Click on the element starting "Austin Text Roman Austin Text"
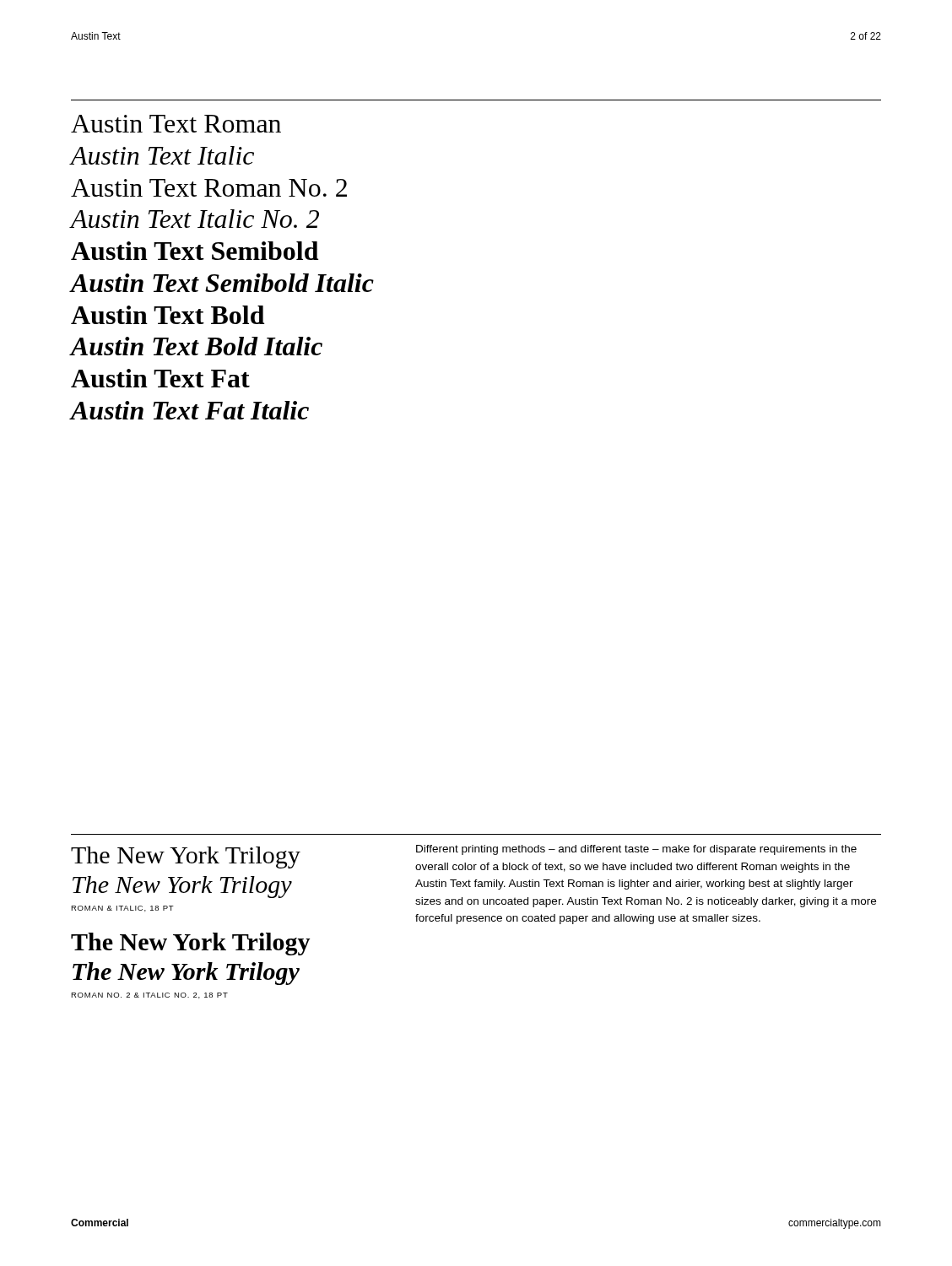The width and height of the screenshot is (952, 1266). click(222, 267)
